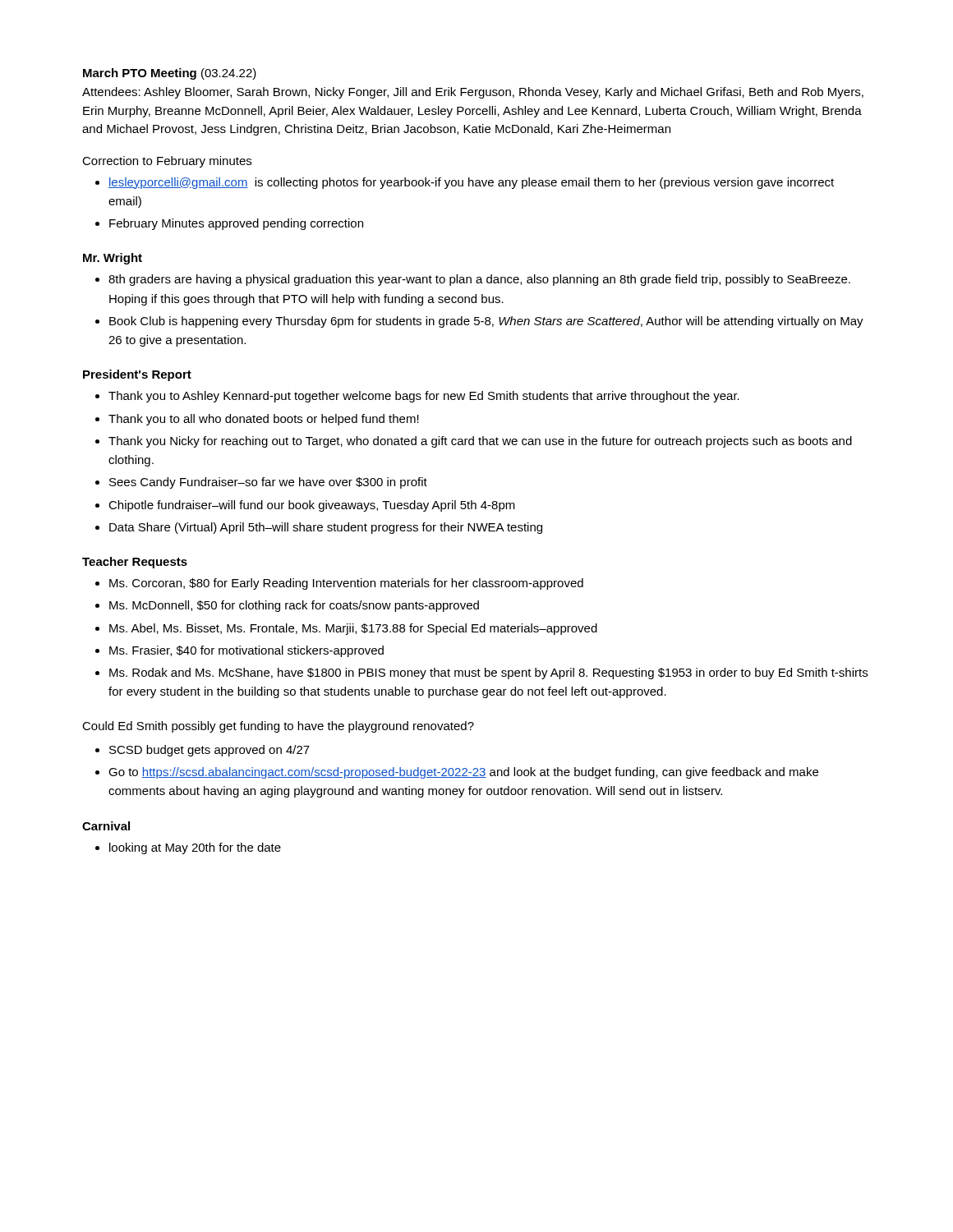
Task: Locate the list item that says "February Minutes approved pending"
Action: (x=236, y=223)
